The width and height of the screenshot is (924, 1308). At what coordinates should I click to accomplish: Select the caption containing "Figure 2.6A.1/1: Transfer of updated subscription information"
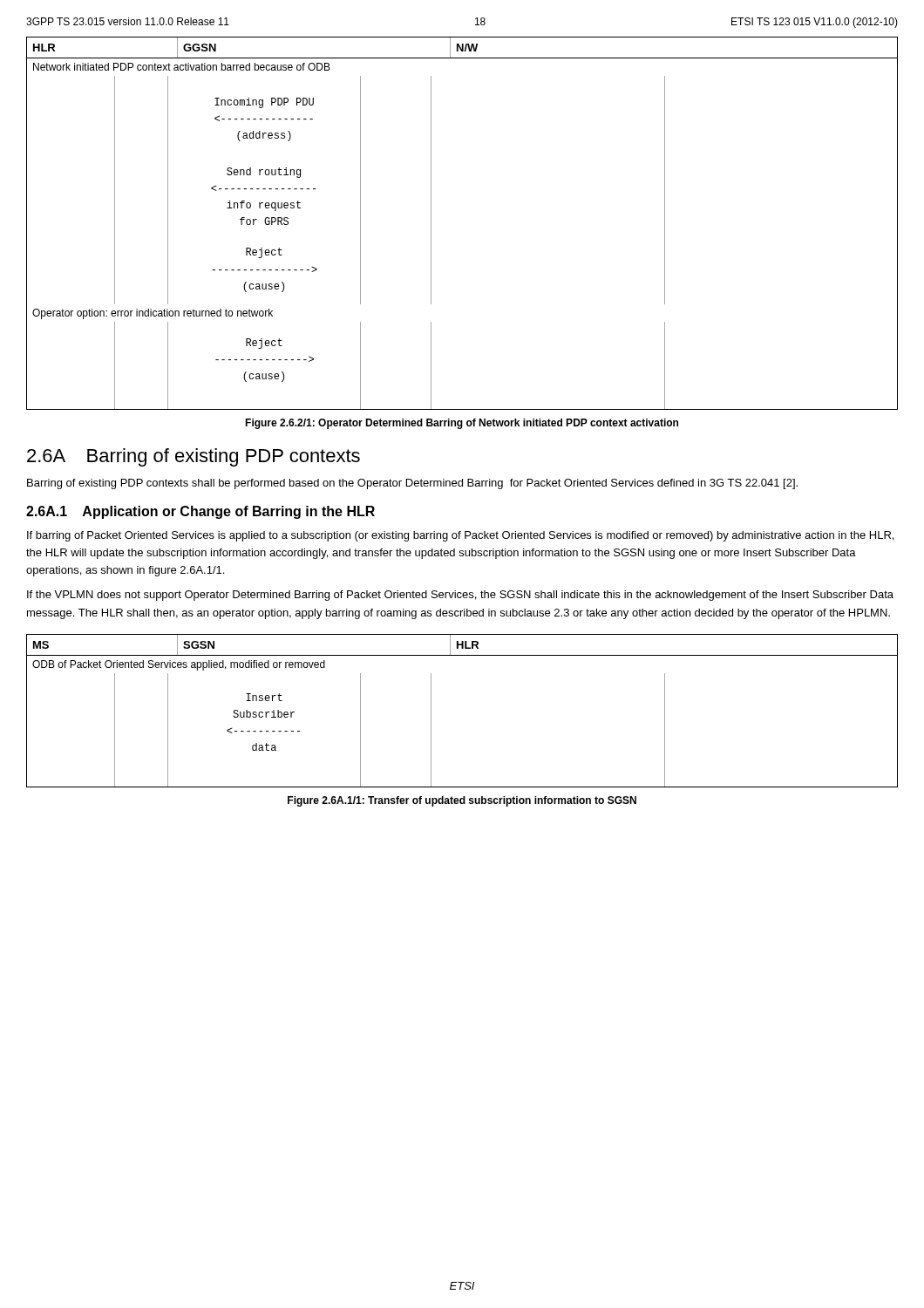point(462,800)
